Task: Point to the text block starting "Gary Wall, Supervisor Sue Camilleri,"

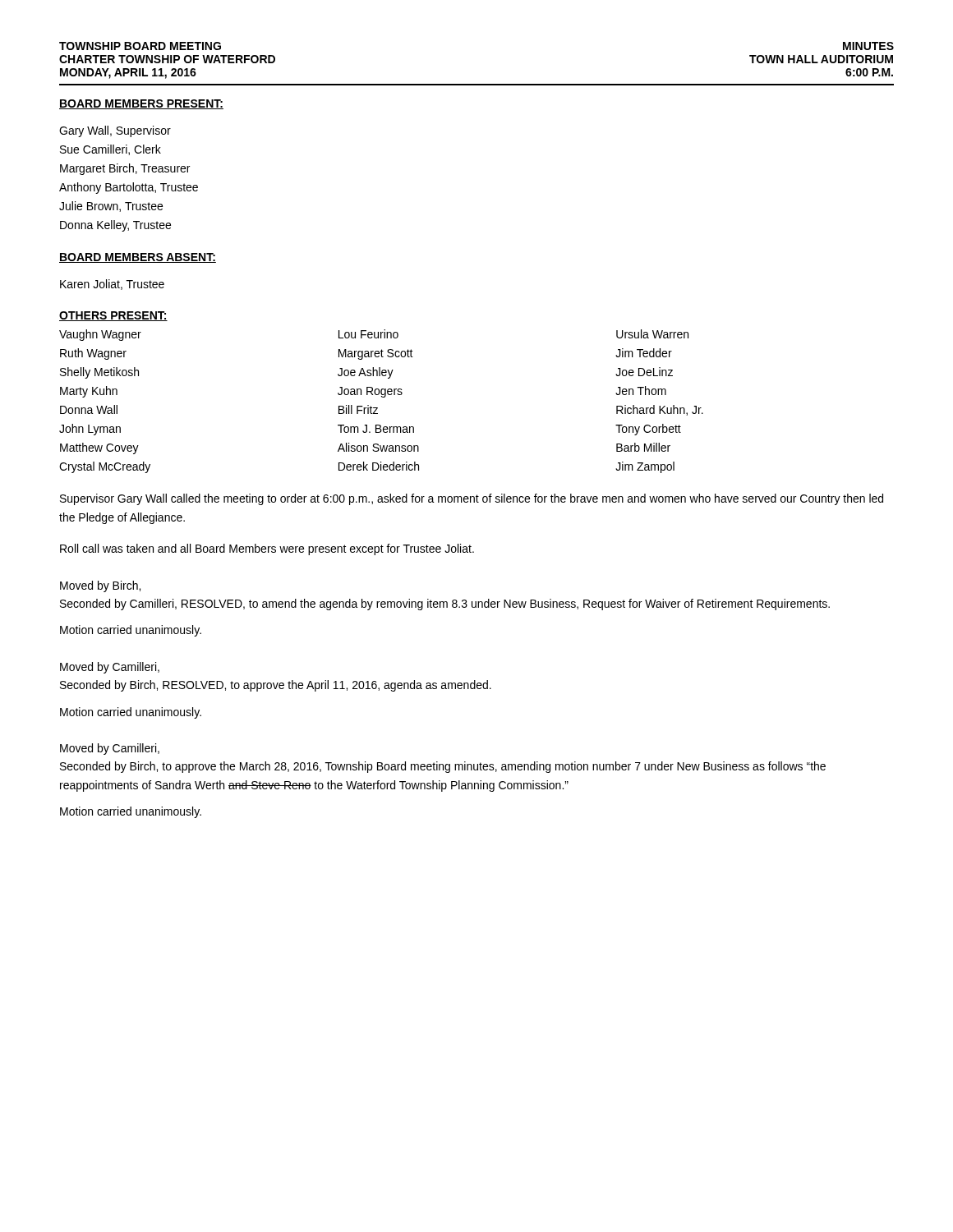Action: coord(129,178)
